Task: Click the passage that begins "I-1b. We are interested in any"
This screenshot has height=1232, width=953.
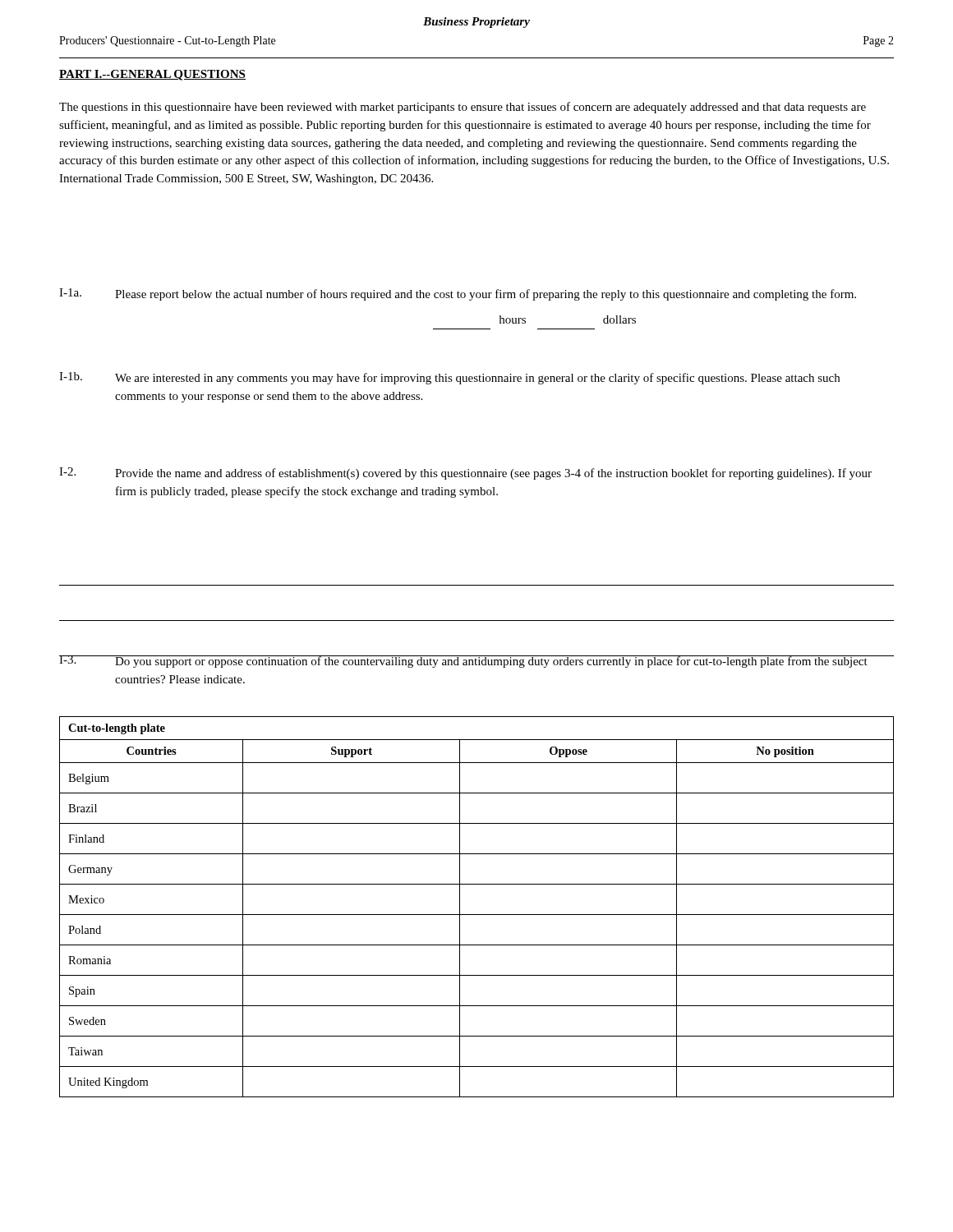Action: [x=476, y=387]
